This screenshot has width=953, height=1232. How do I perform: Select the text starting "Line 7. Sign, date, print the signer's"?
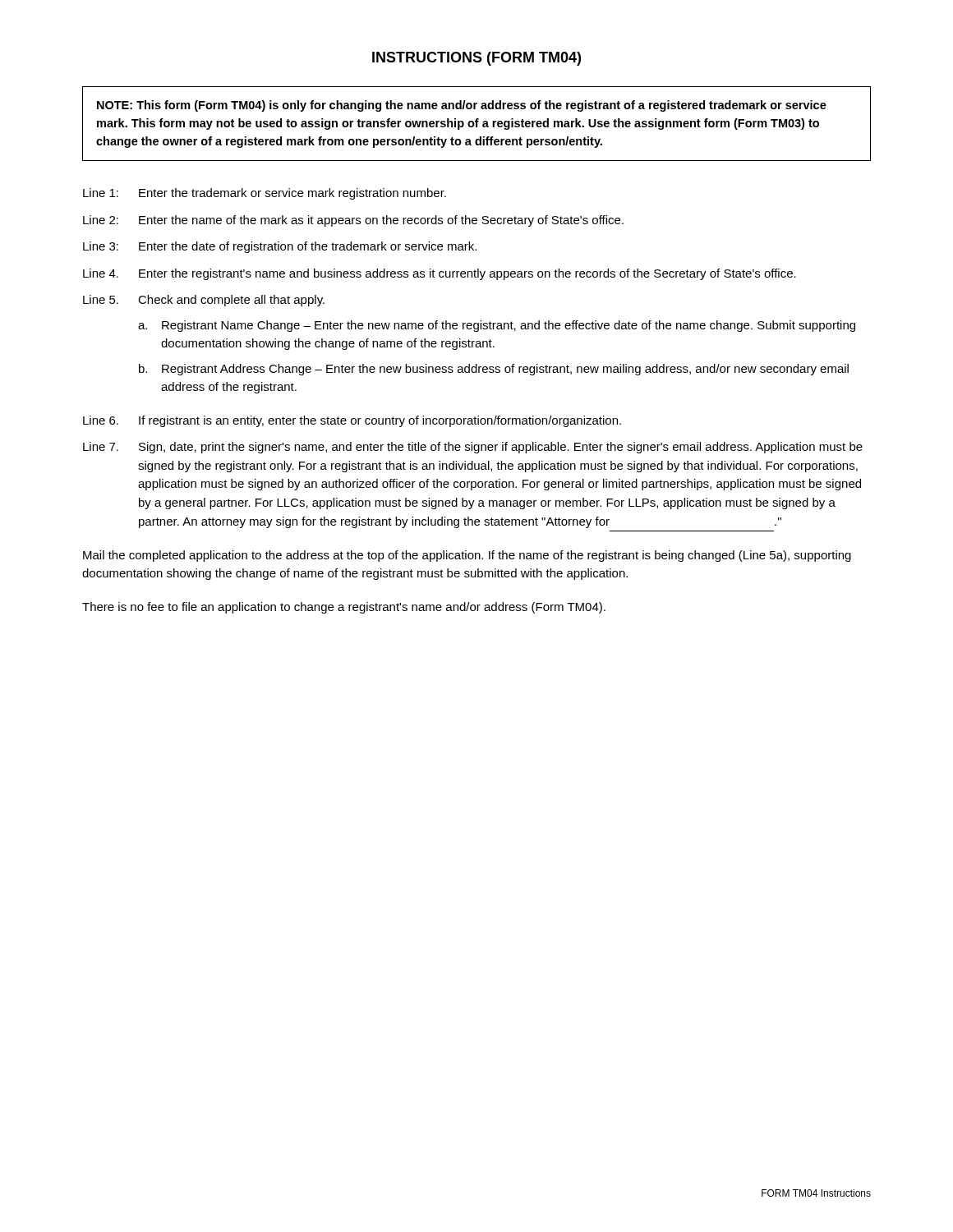476,485
